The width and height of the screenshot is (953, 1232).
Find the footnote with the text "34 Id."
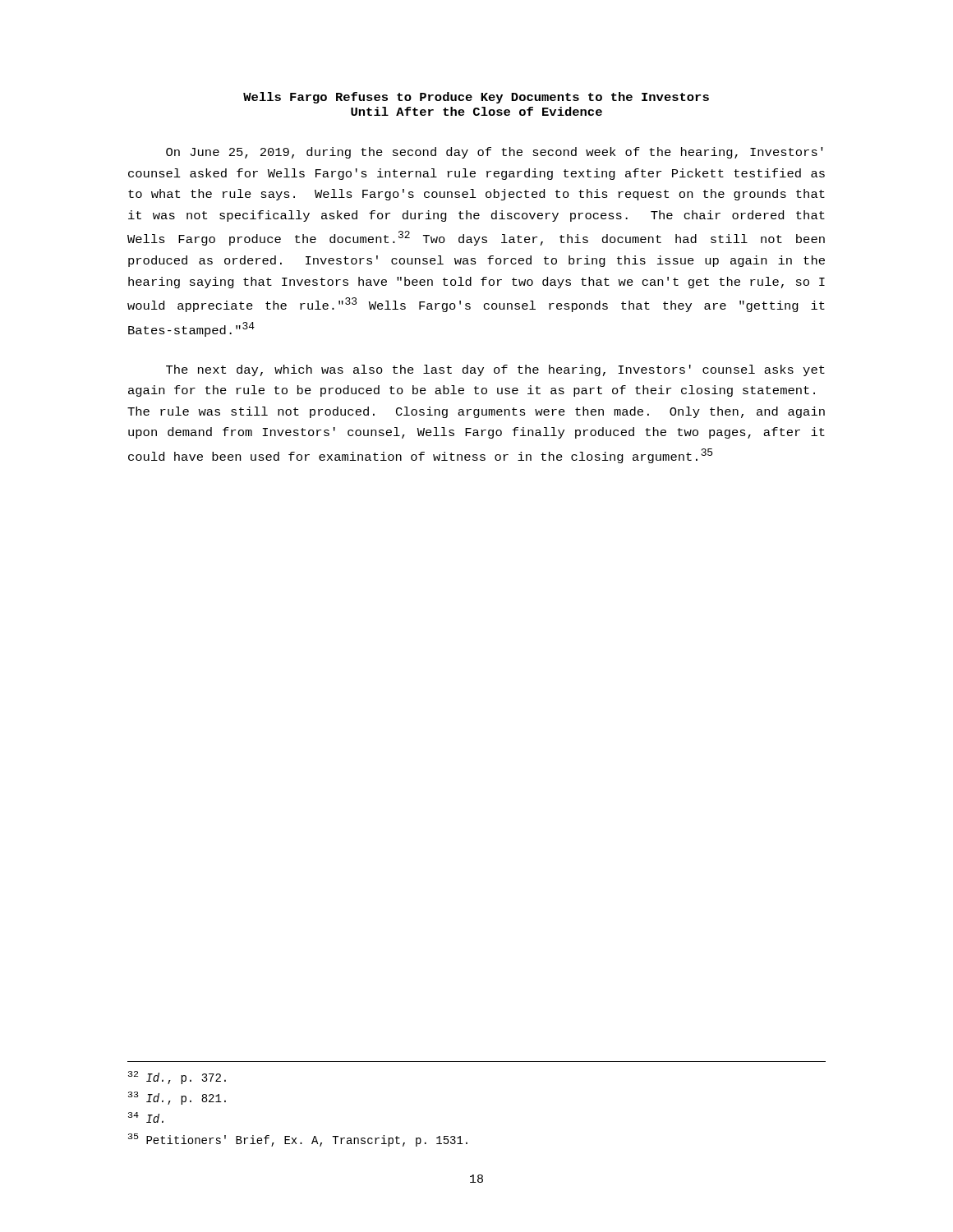(x=147, y=1118)
